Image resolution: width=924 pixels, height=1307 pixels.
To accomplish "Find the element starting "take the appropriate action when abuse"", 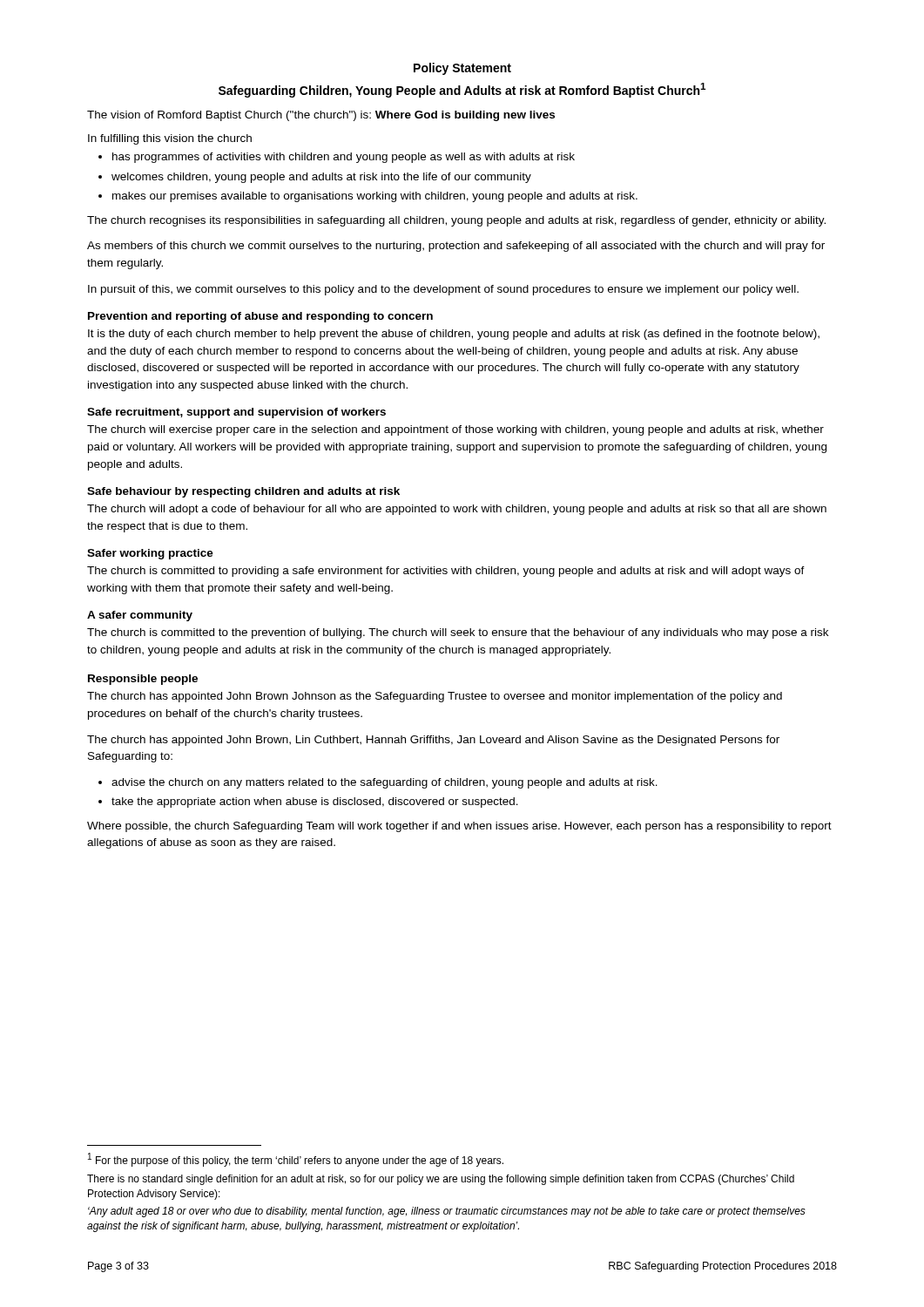I will (x=474, y=802).
